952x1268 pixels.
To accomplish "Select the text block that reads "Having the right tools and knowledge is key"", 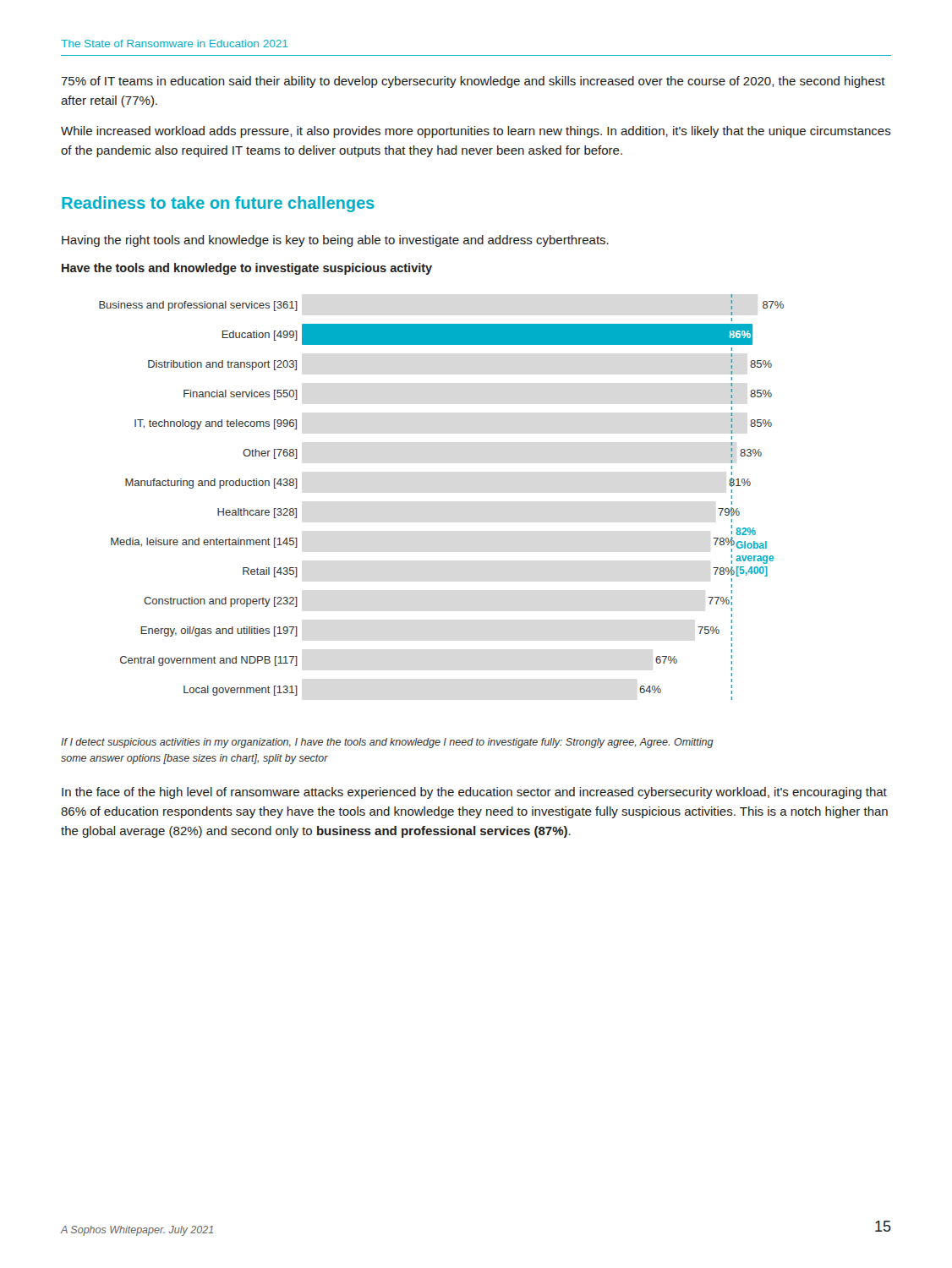I will [476, 240].
